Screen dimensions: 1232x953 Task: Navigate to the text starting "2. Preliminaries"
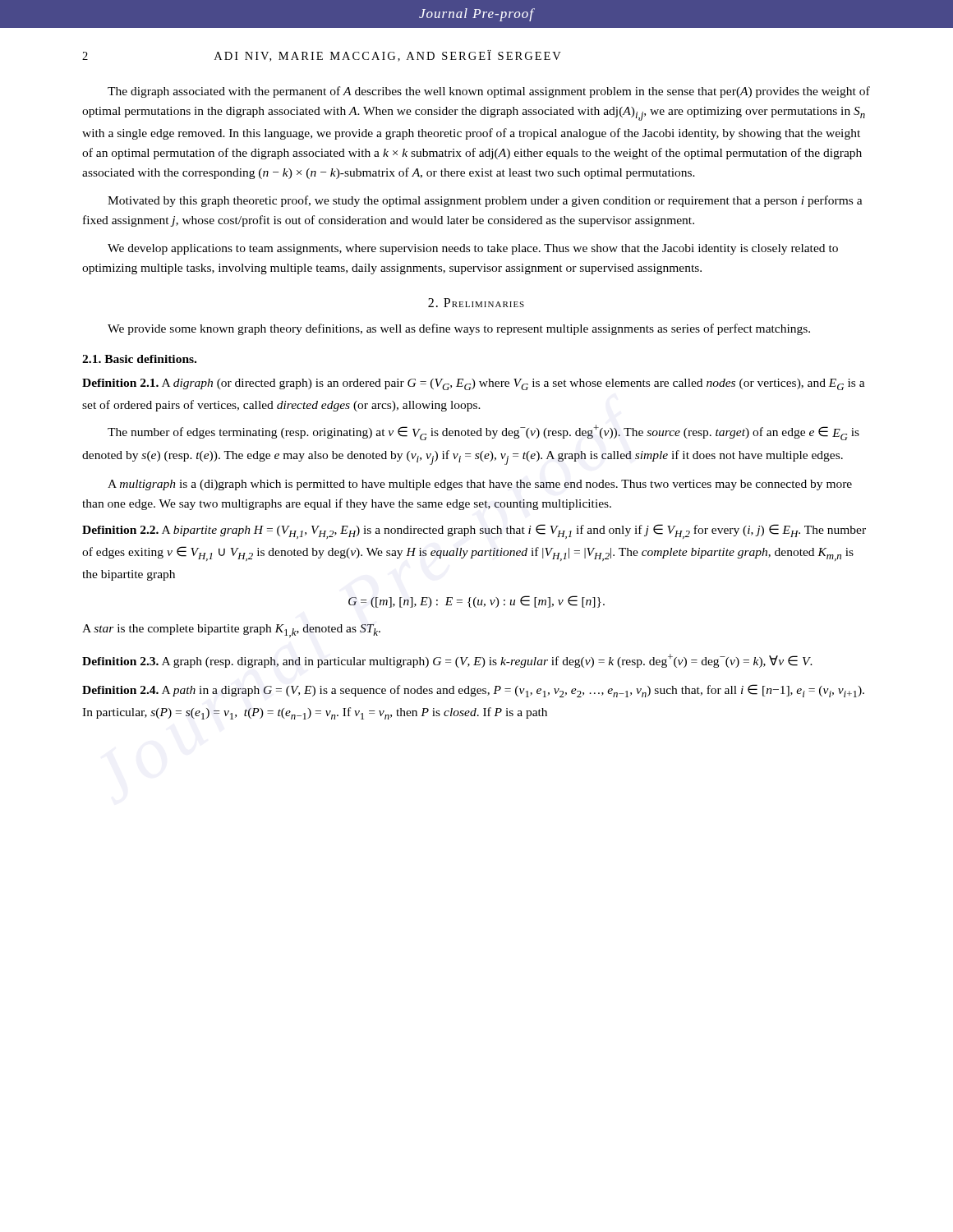(476, 303)
